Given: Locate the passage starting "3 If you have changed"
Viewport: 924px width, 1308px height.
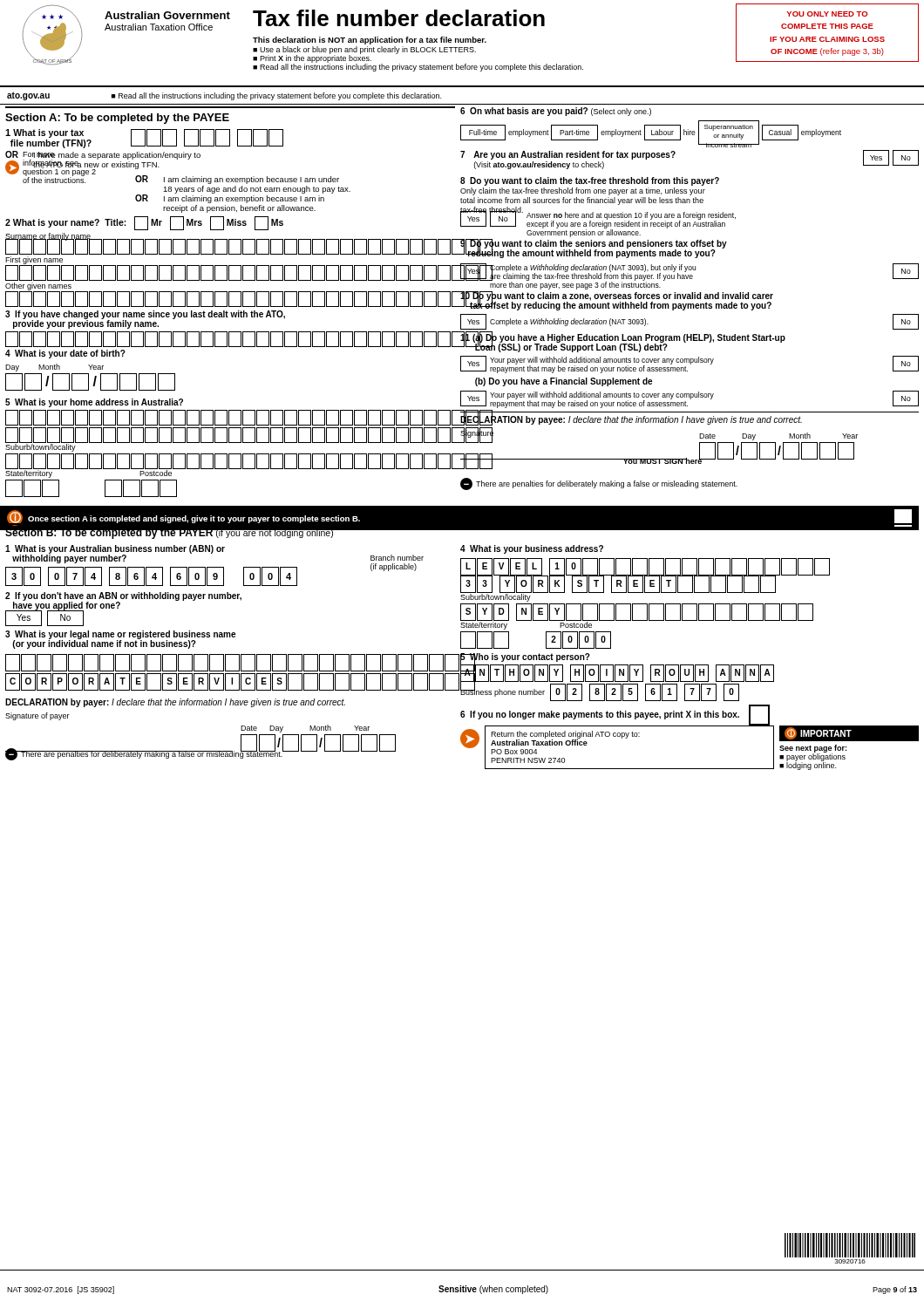Looking at the screenshot, I should point(145,319).
